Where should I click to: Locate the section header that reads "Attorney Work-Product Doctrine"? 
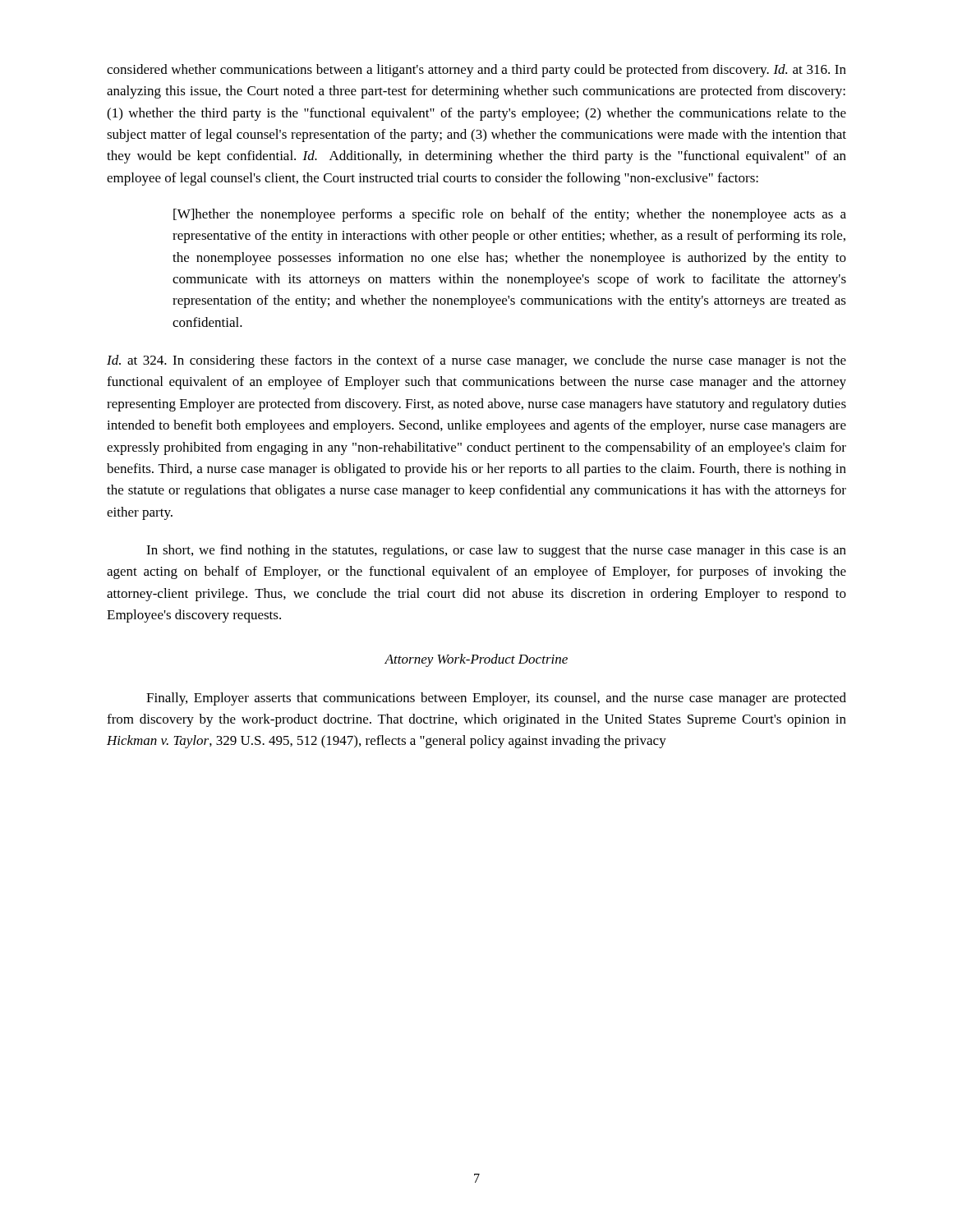(x=476, y=659)
